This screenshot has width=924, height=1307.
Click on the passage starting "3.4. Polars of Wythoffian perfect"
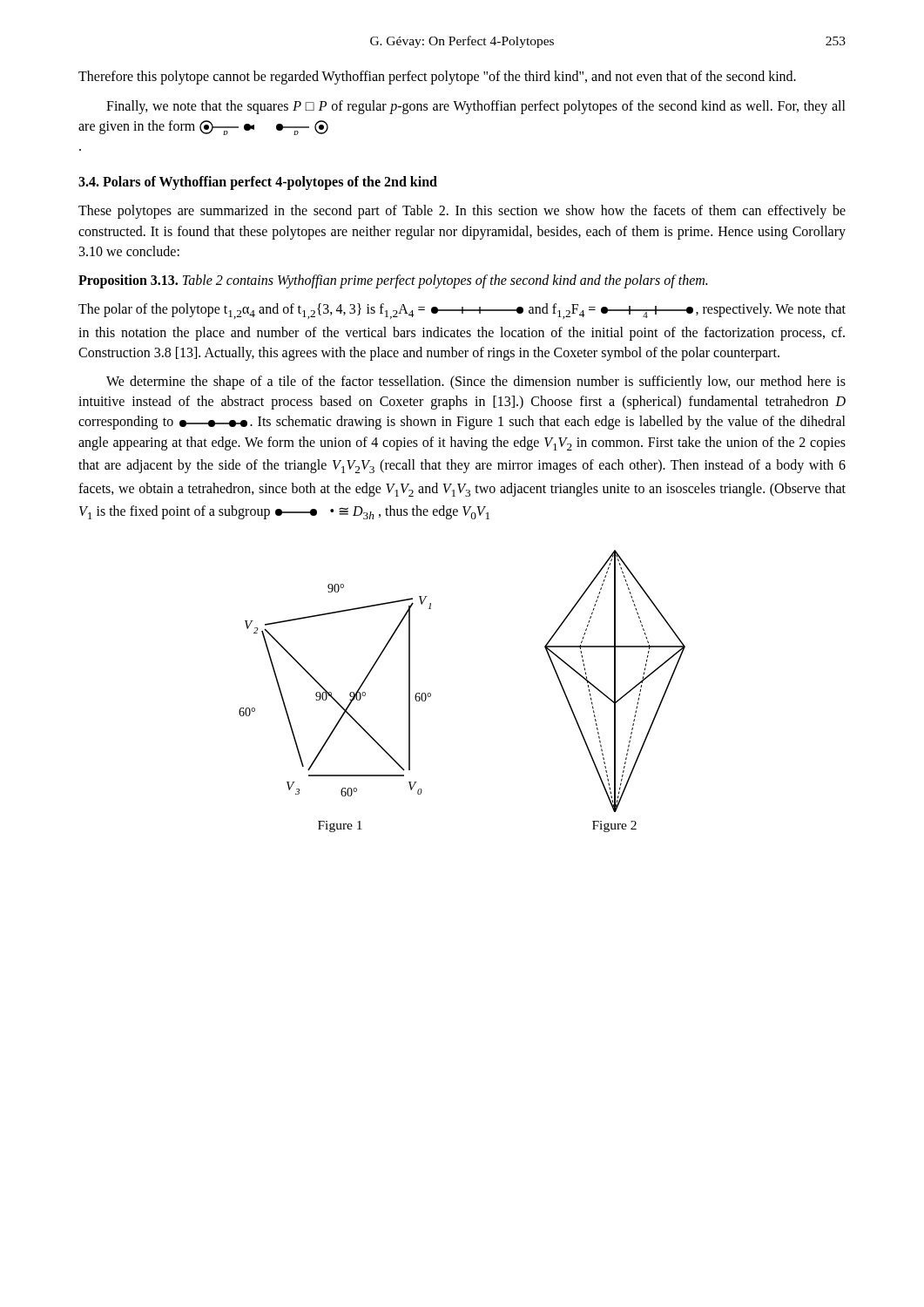point(258,182)
